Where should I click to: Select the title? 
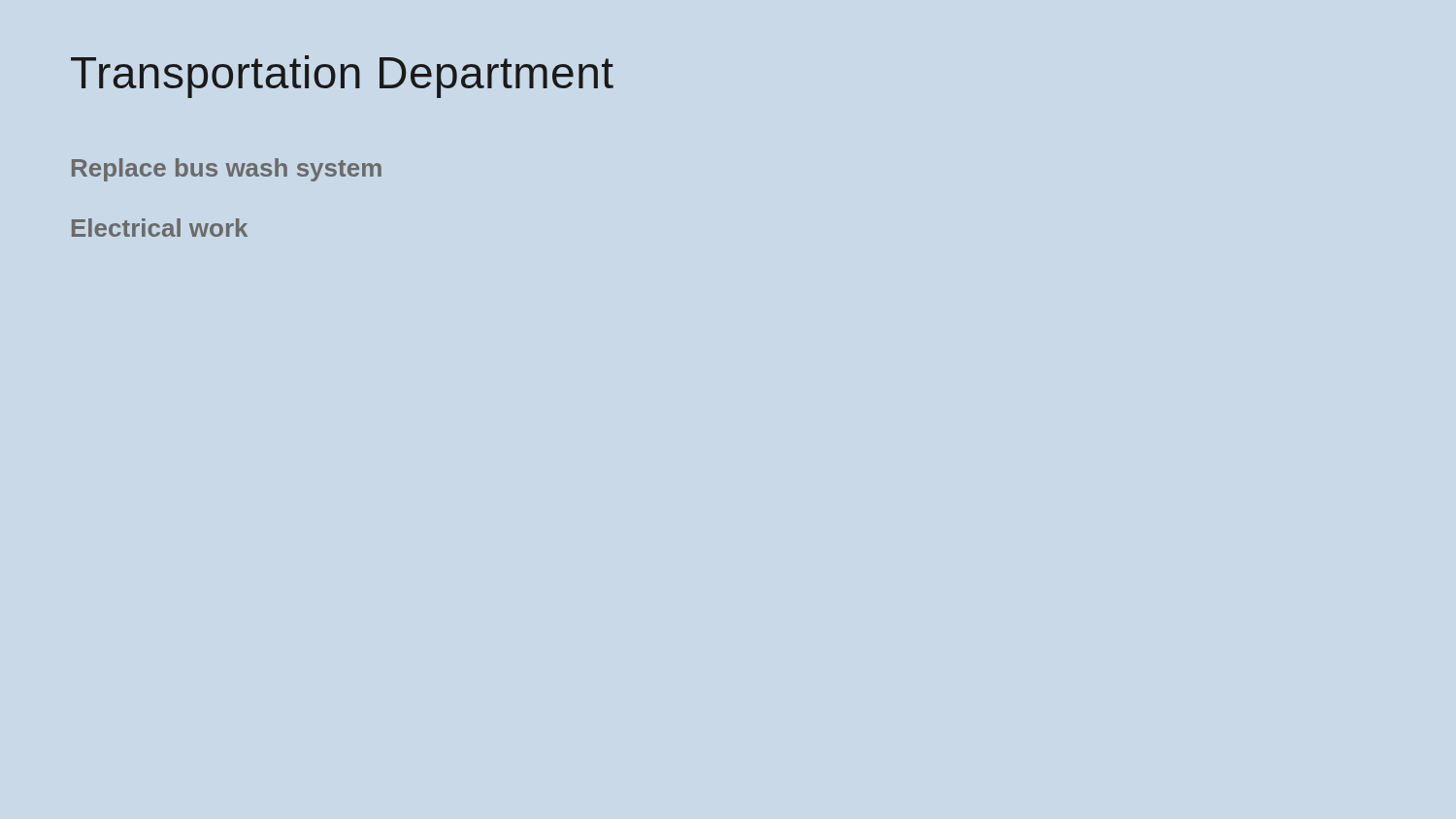tap(342, 73)
